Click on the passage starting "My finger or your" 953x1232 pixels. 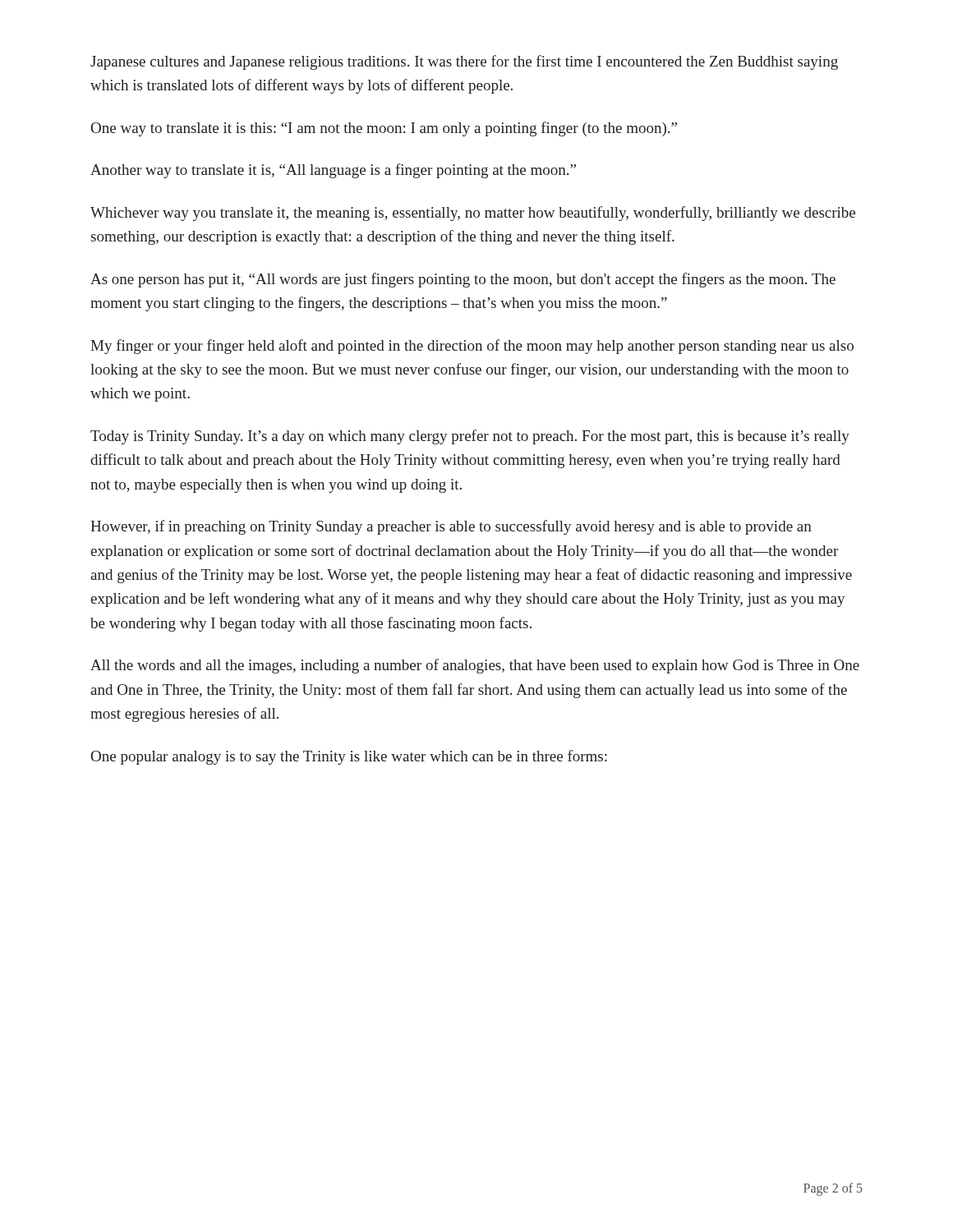472,369
